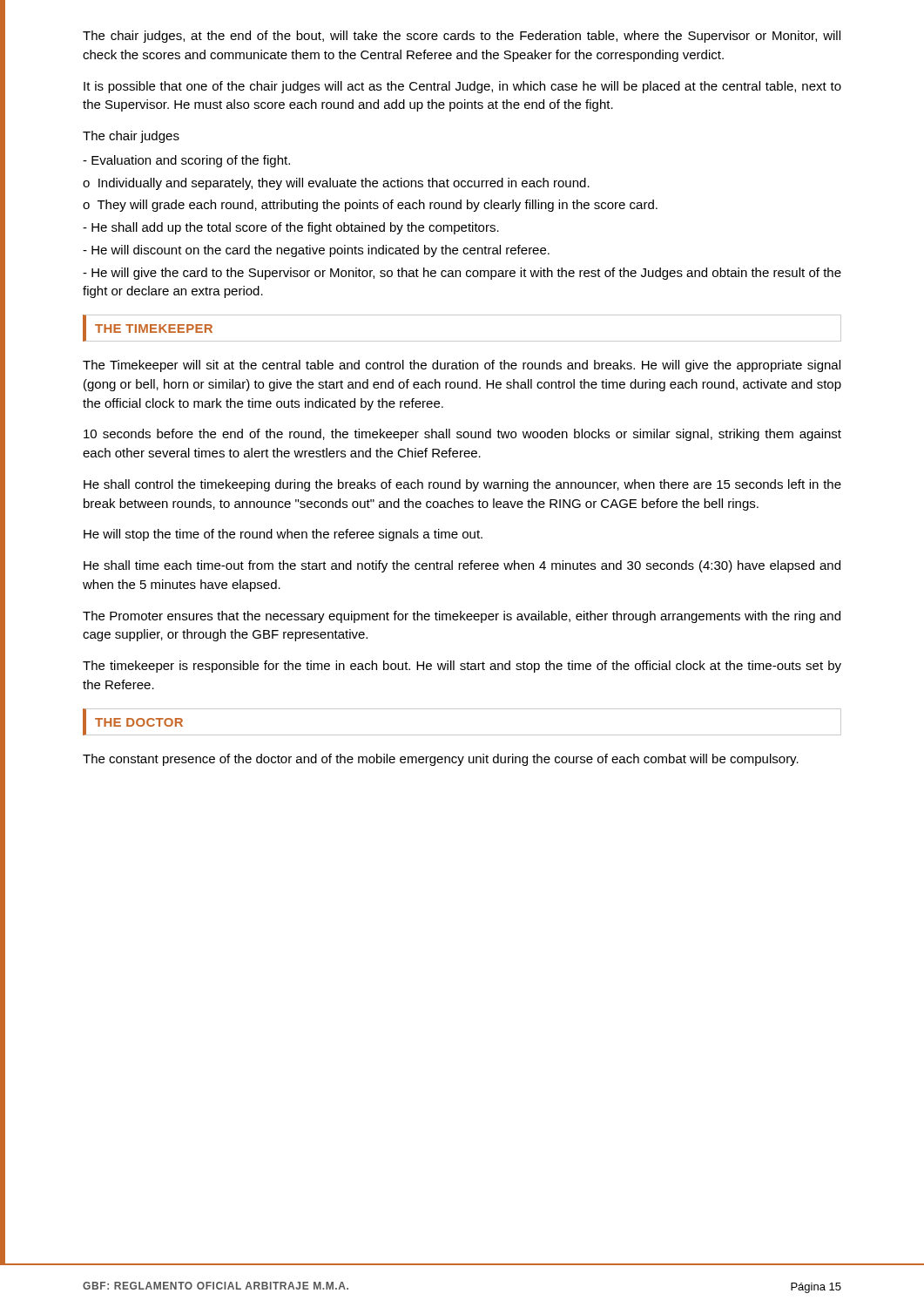Click the passage that begins "o They will grade each round, attributing"

(x=371, y=205)
